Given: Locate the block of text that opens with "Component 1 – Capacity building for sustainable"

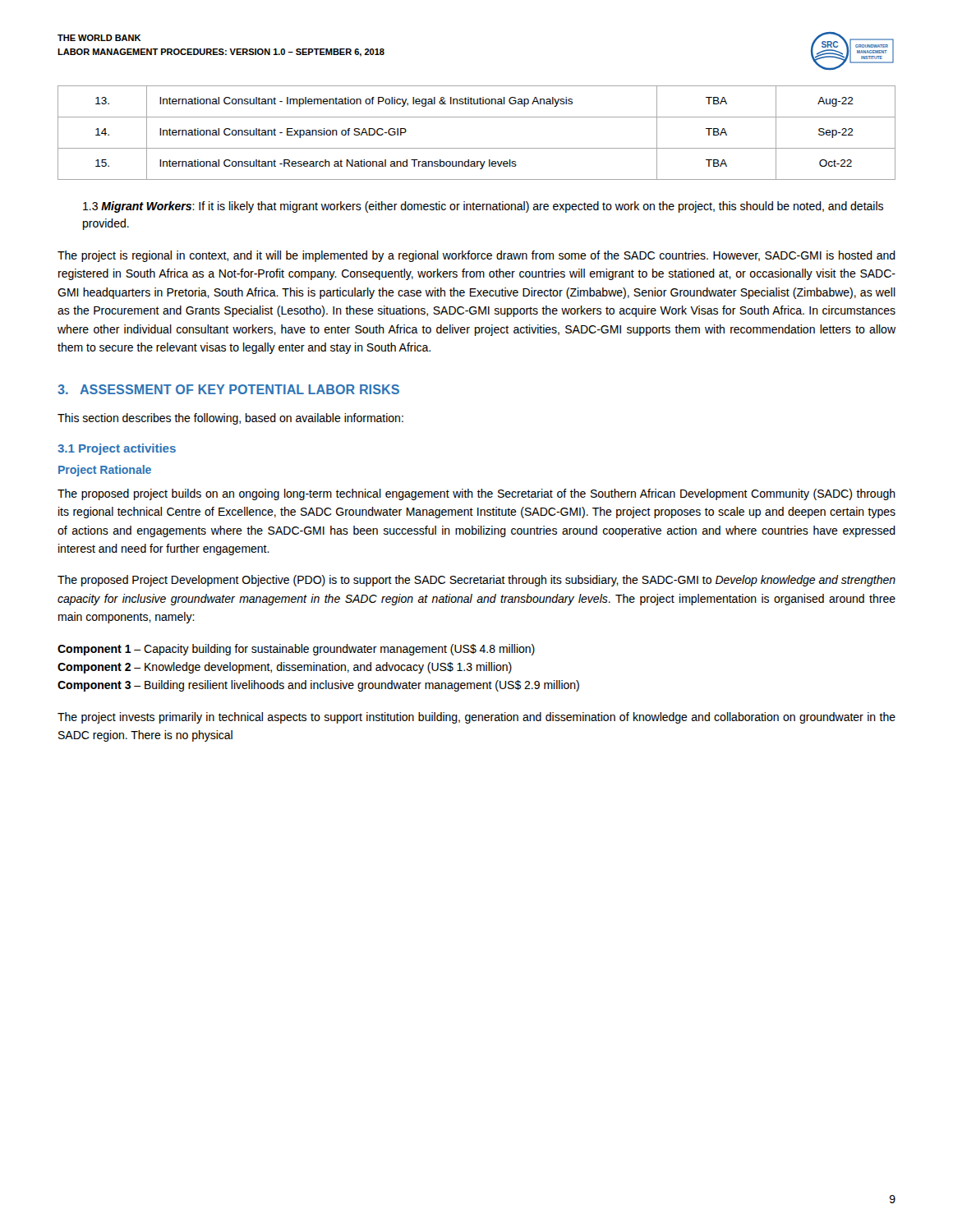Looking at the screenshot, I should click(296, 648).
